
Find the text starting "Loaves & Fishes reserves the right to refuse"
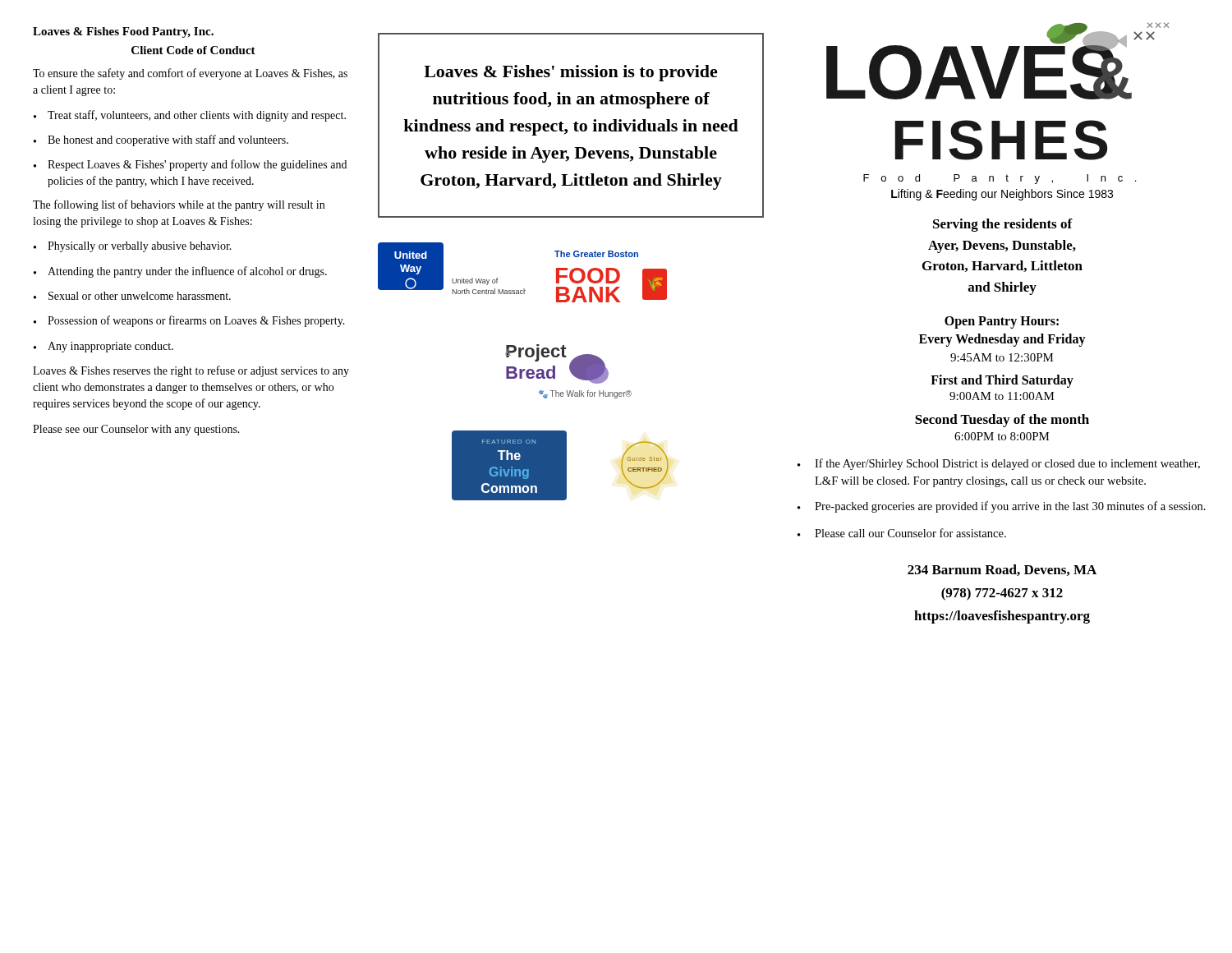coord(191,387)
